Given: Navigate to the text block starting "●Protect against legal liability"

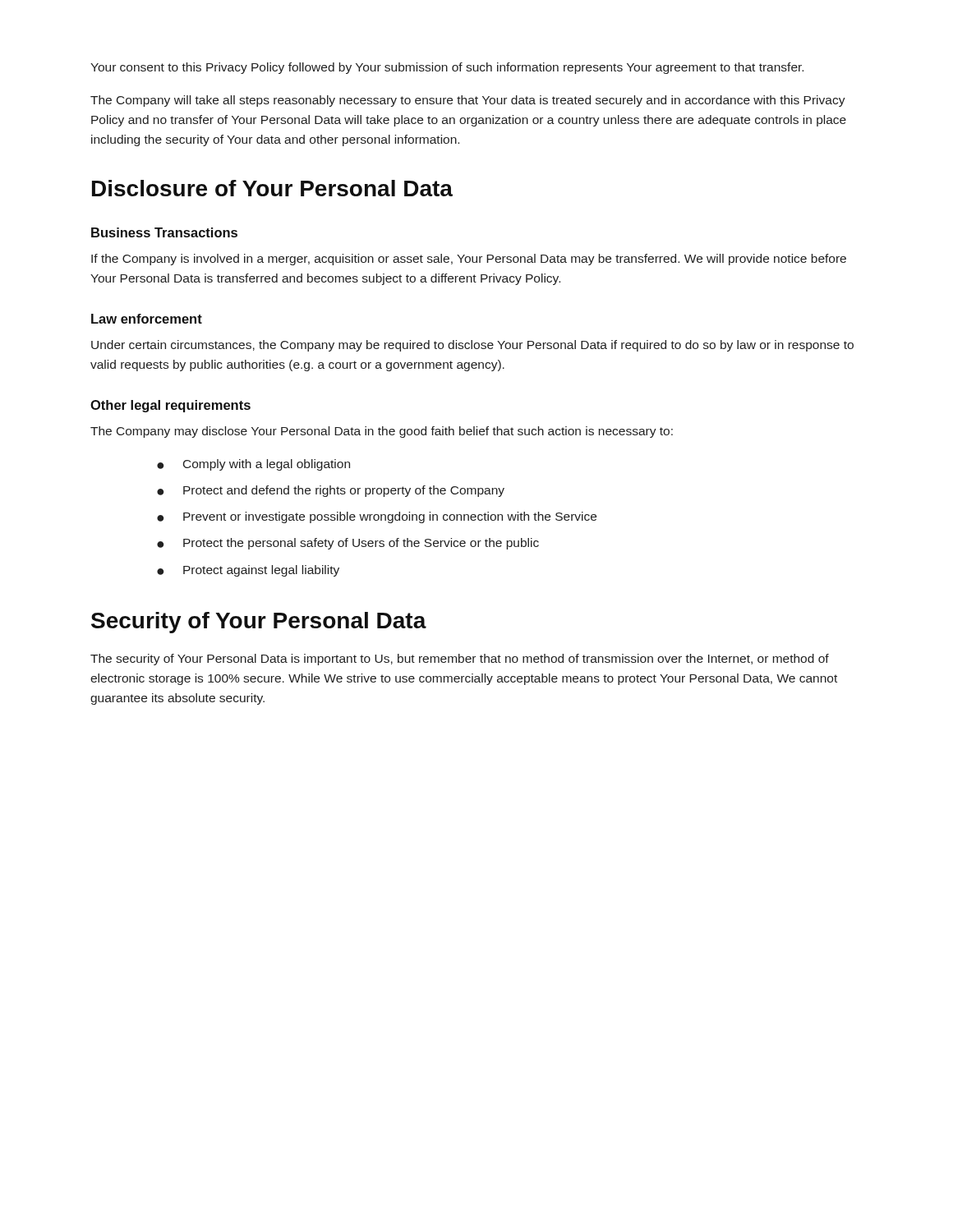Looking at the screenshot, I should click(x=248, y=570).
